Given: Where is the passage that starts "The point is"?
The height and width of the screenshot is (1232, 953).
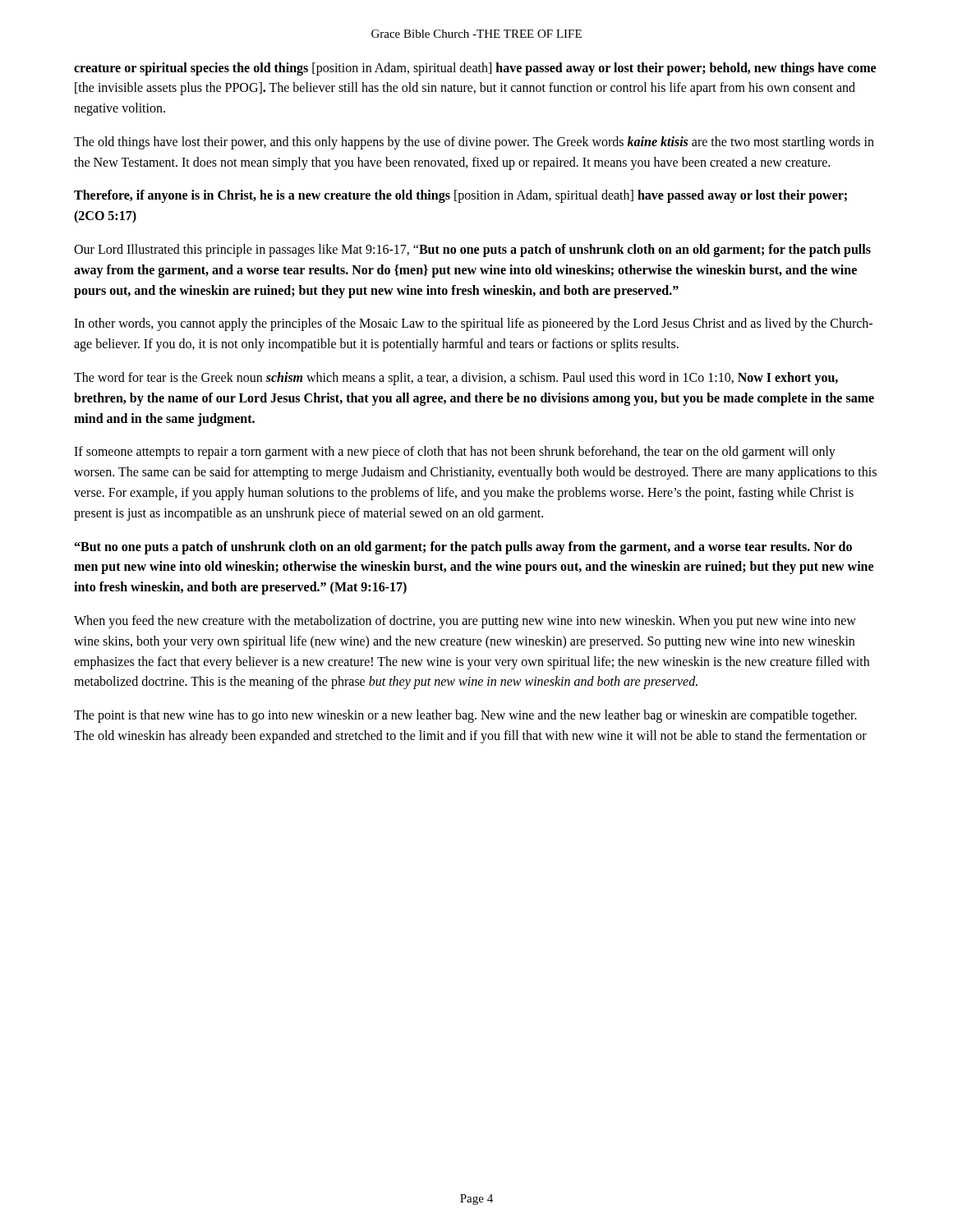Looking at the screenshot, I should (470, 725).
